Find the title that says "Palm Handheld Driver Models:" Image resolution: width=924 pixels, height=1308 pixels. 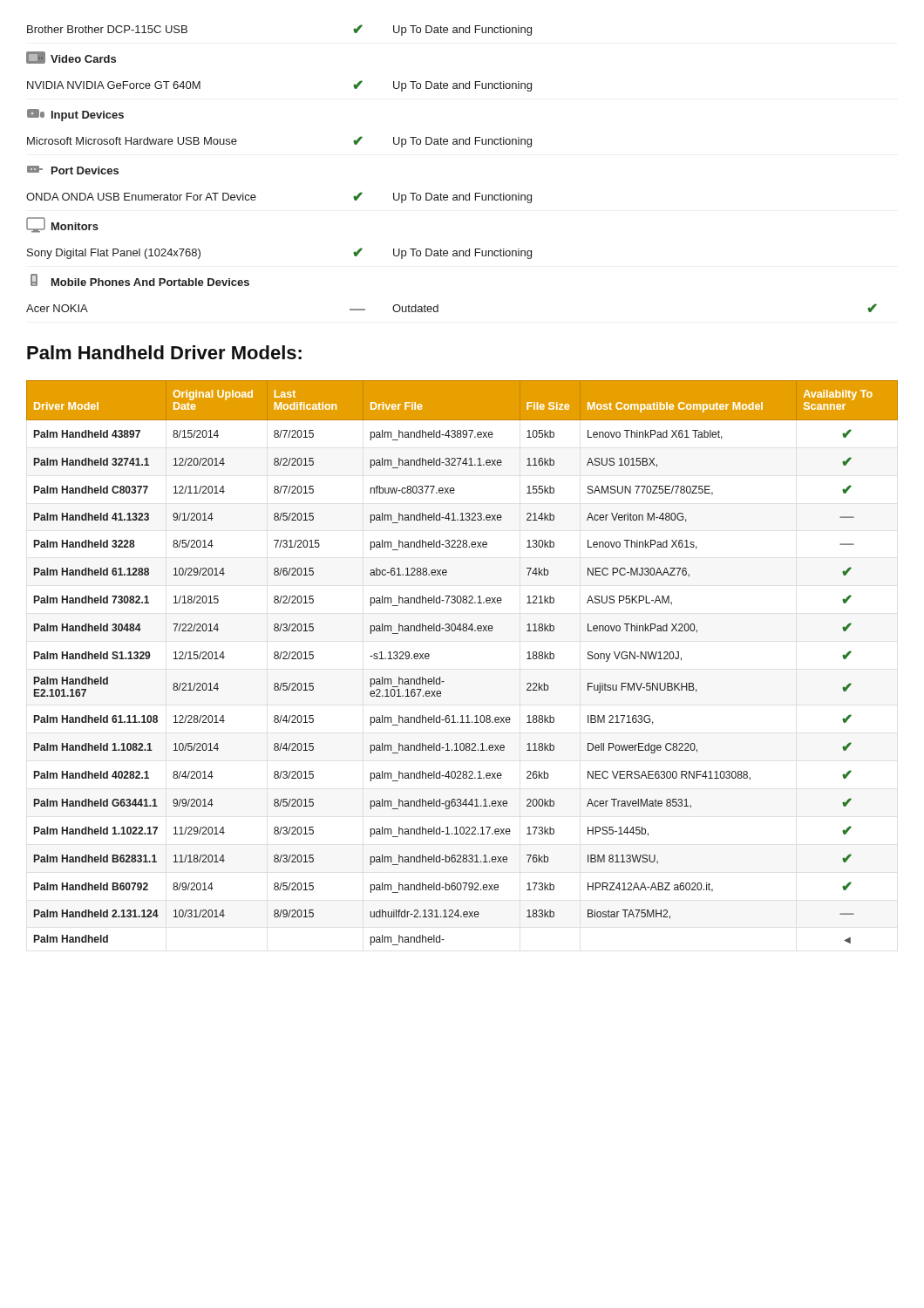pyautogui.click(x=165, y=353)
